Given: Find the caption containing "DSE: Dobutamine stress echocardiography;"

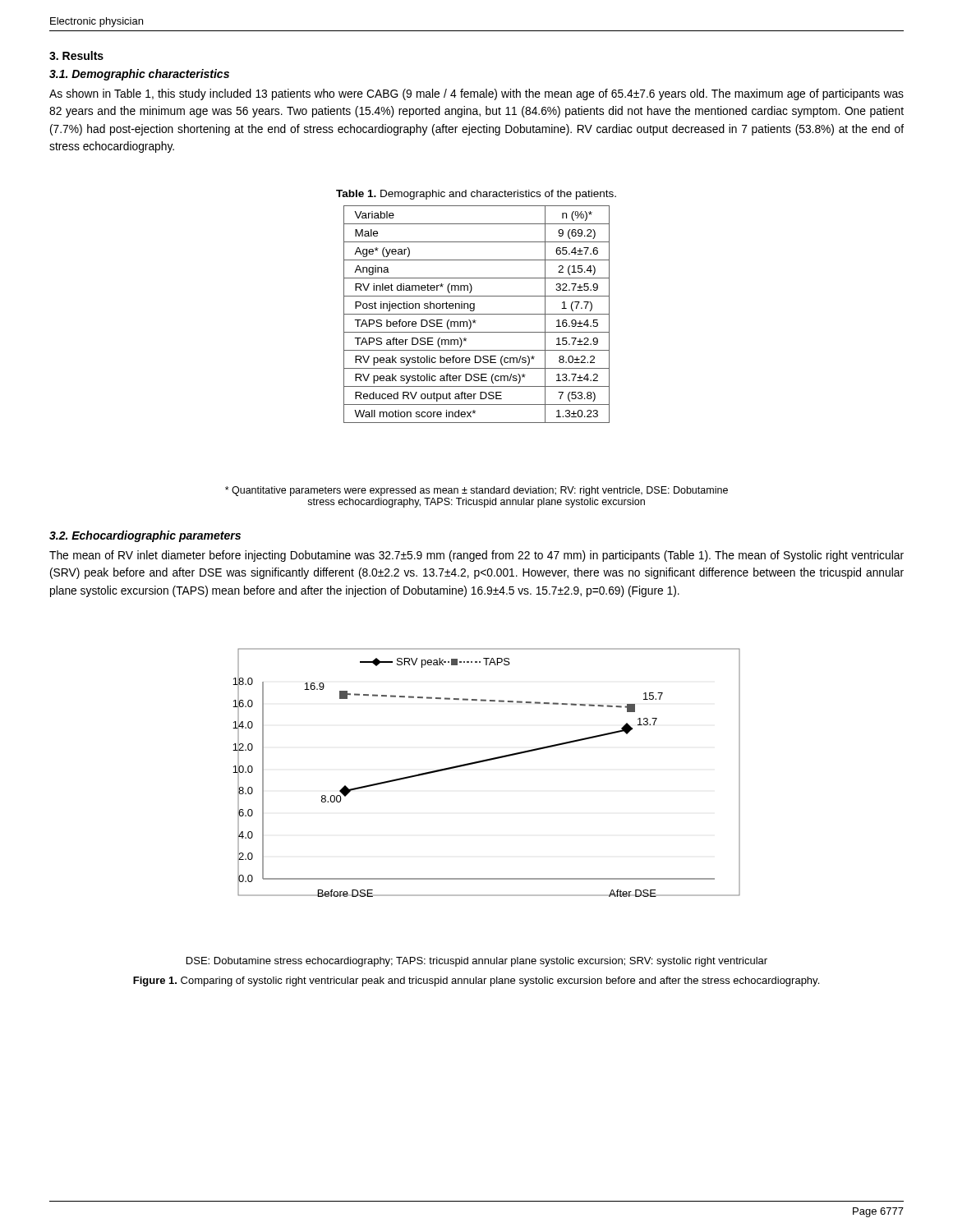Looking at the screenshot, I should coord(476,961).
